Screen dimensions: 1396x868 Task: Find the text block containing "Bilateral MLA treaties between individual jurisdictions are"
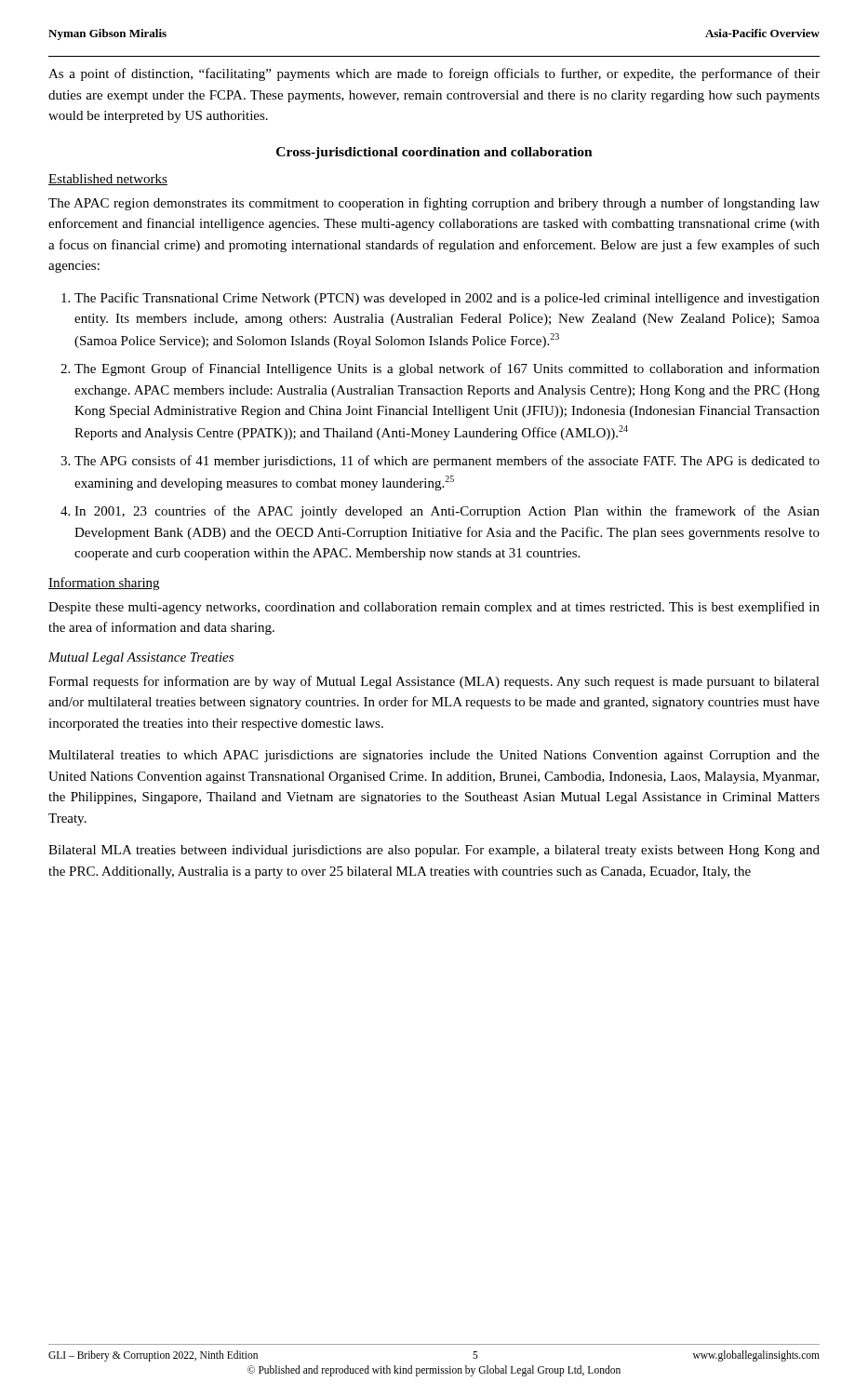(434, 860)
